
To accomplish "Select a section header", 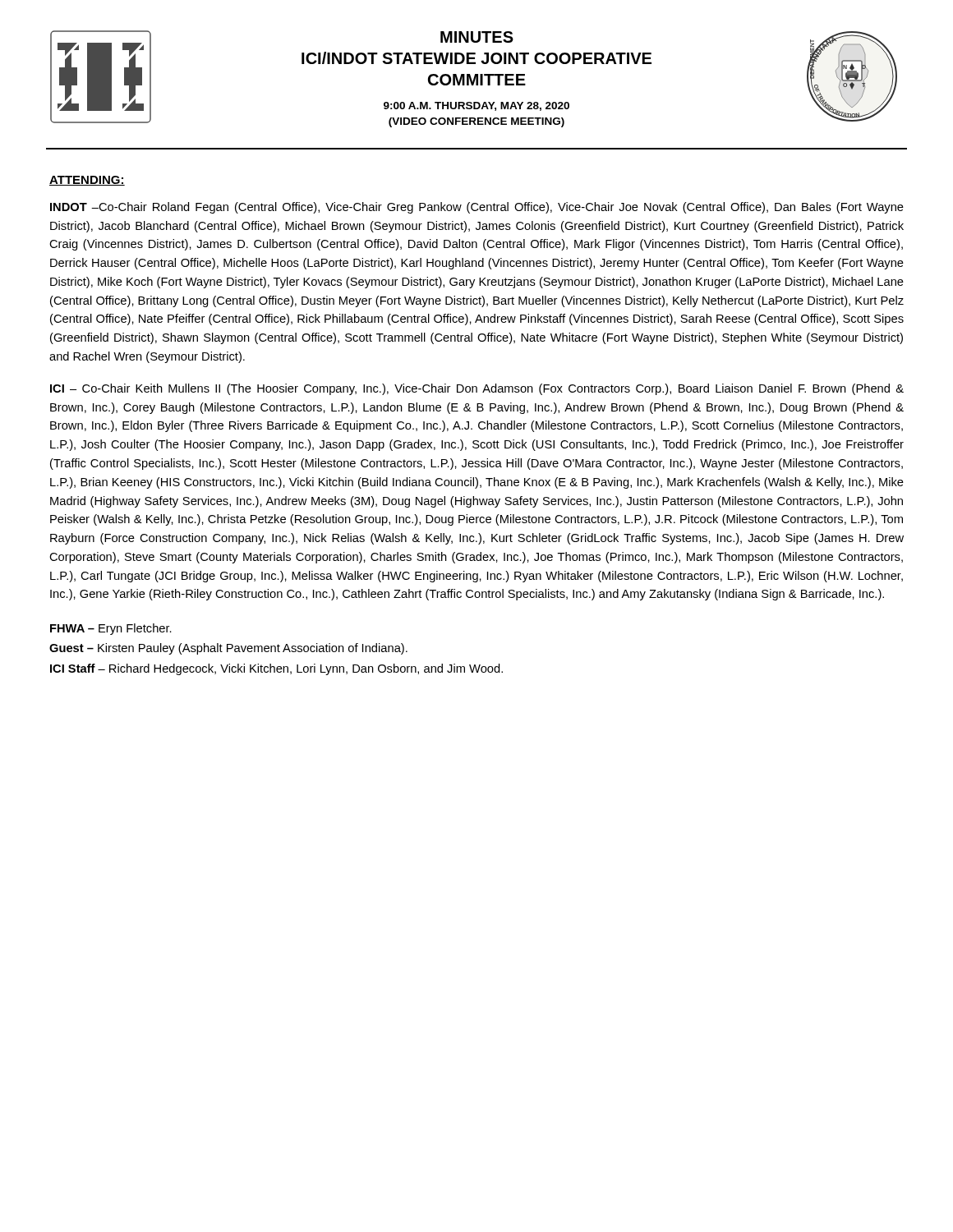I will [87, 179].
